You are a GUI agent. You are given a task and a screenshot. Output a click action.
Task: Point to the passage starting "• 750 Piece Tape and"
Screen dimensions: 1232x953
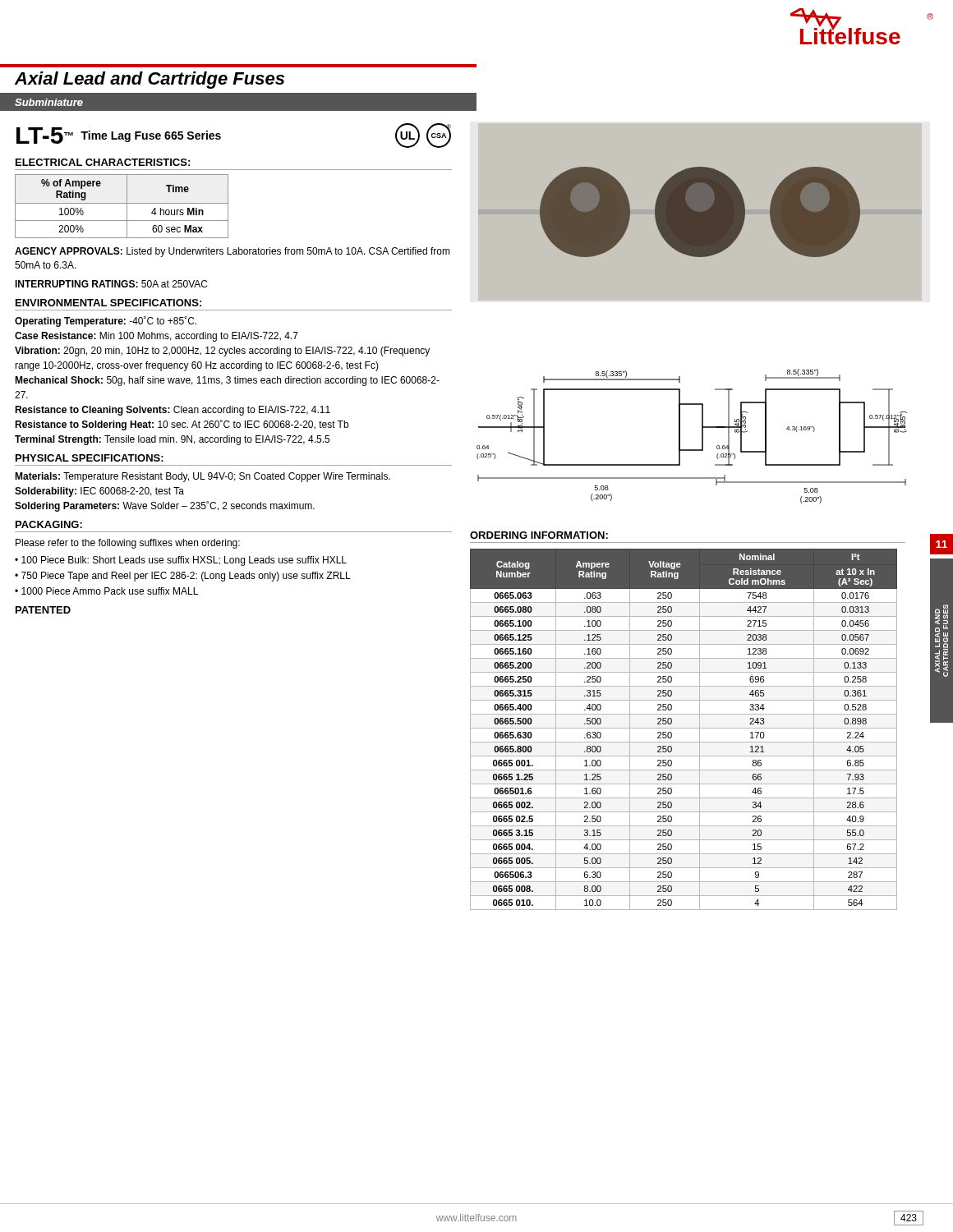tap(183, 576)
